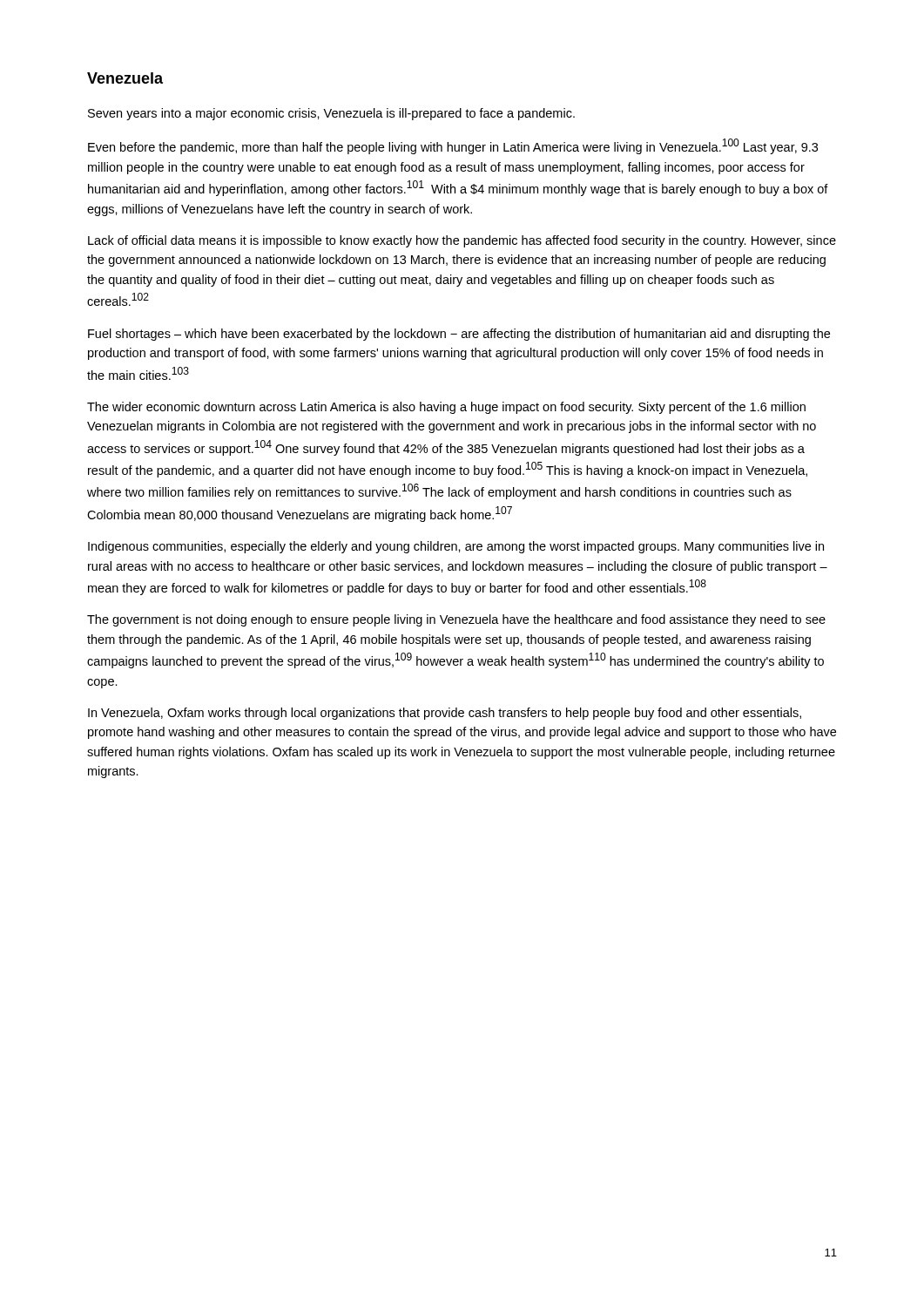Locate the passage starting "In Venezuela, Oxfam works through local organizations that"

462,742
